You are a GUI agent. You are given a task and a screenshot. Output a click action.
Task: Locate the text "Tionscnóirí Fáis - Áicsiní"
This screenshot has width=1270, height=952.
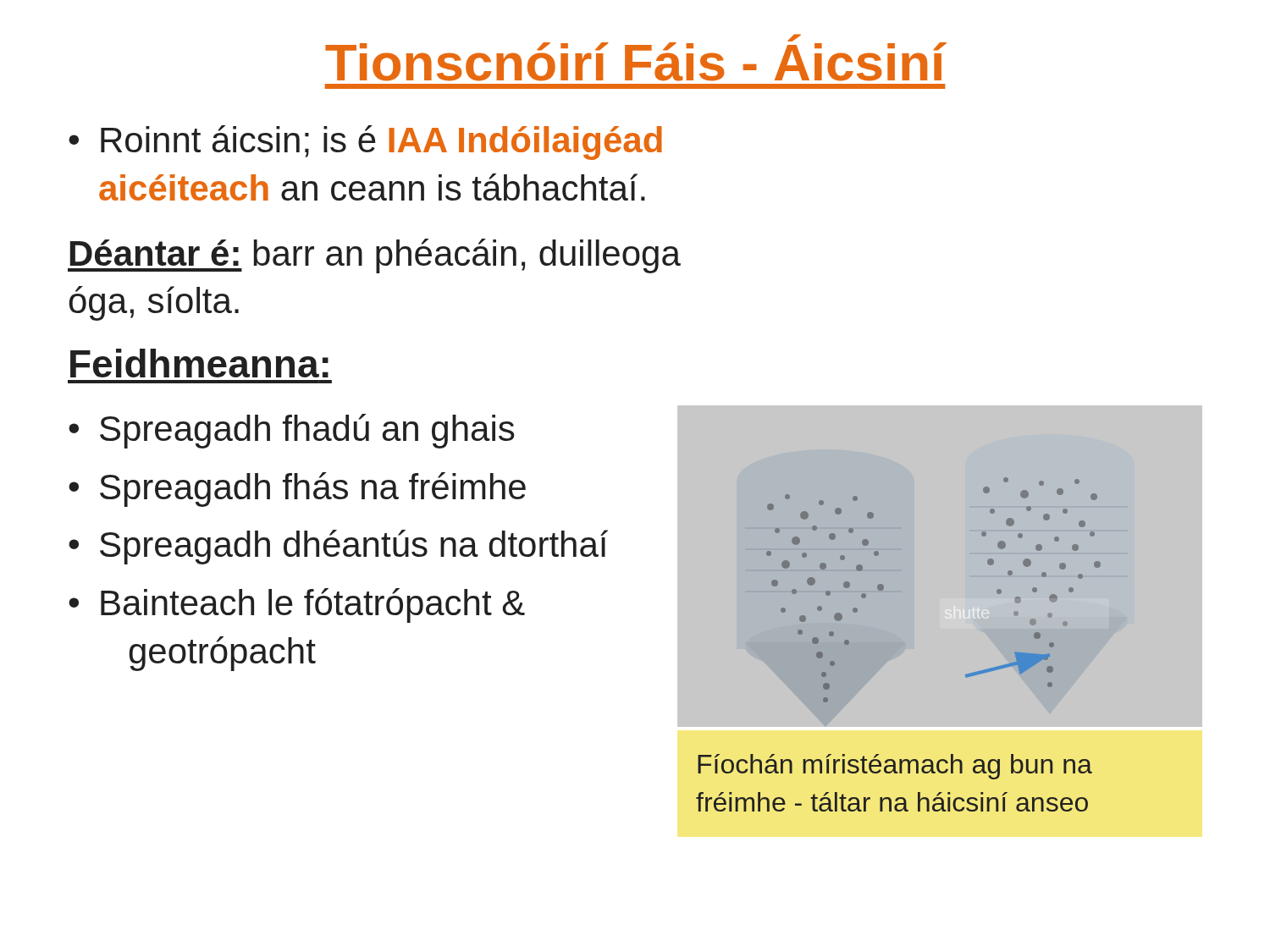click(x=635, y=63)
